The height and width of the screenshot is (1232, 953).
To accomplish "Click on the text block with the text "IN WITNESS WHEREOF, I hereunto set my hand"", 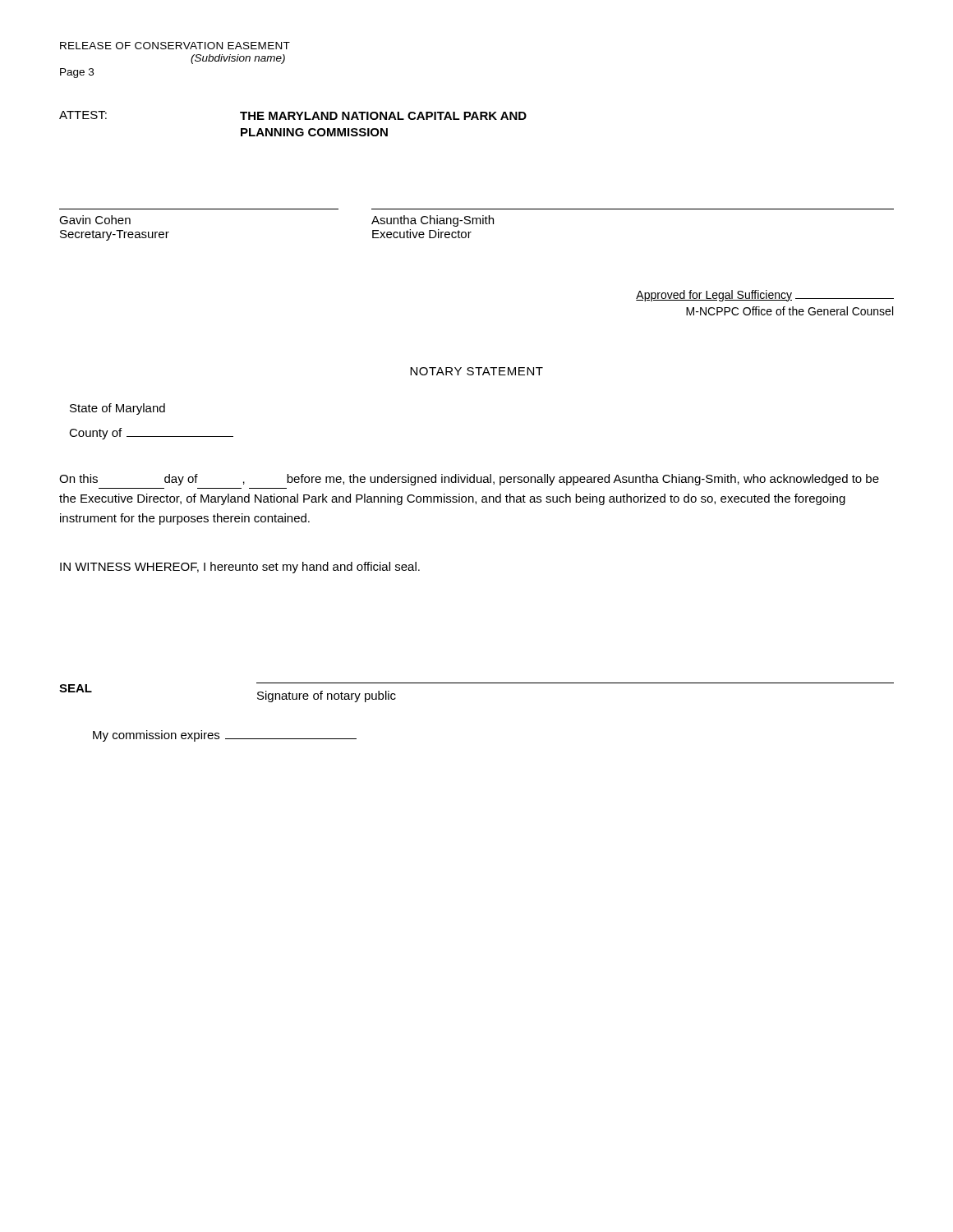I will [x=240, y=566].
